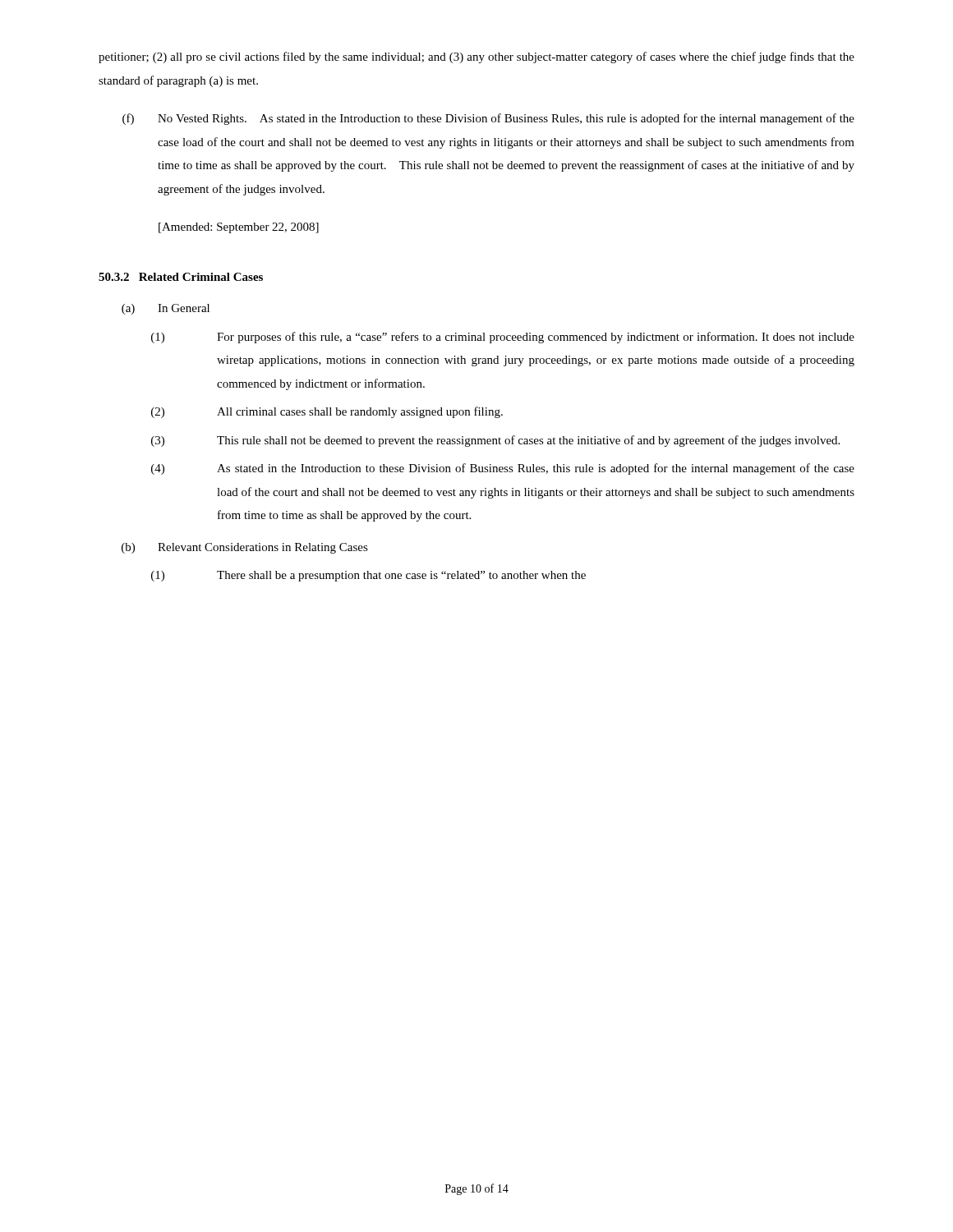Locate the block of text that opens with "petitioner; (2) all pro se civil"

point(476,68)
